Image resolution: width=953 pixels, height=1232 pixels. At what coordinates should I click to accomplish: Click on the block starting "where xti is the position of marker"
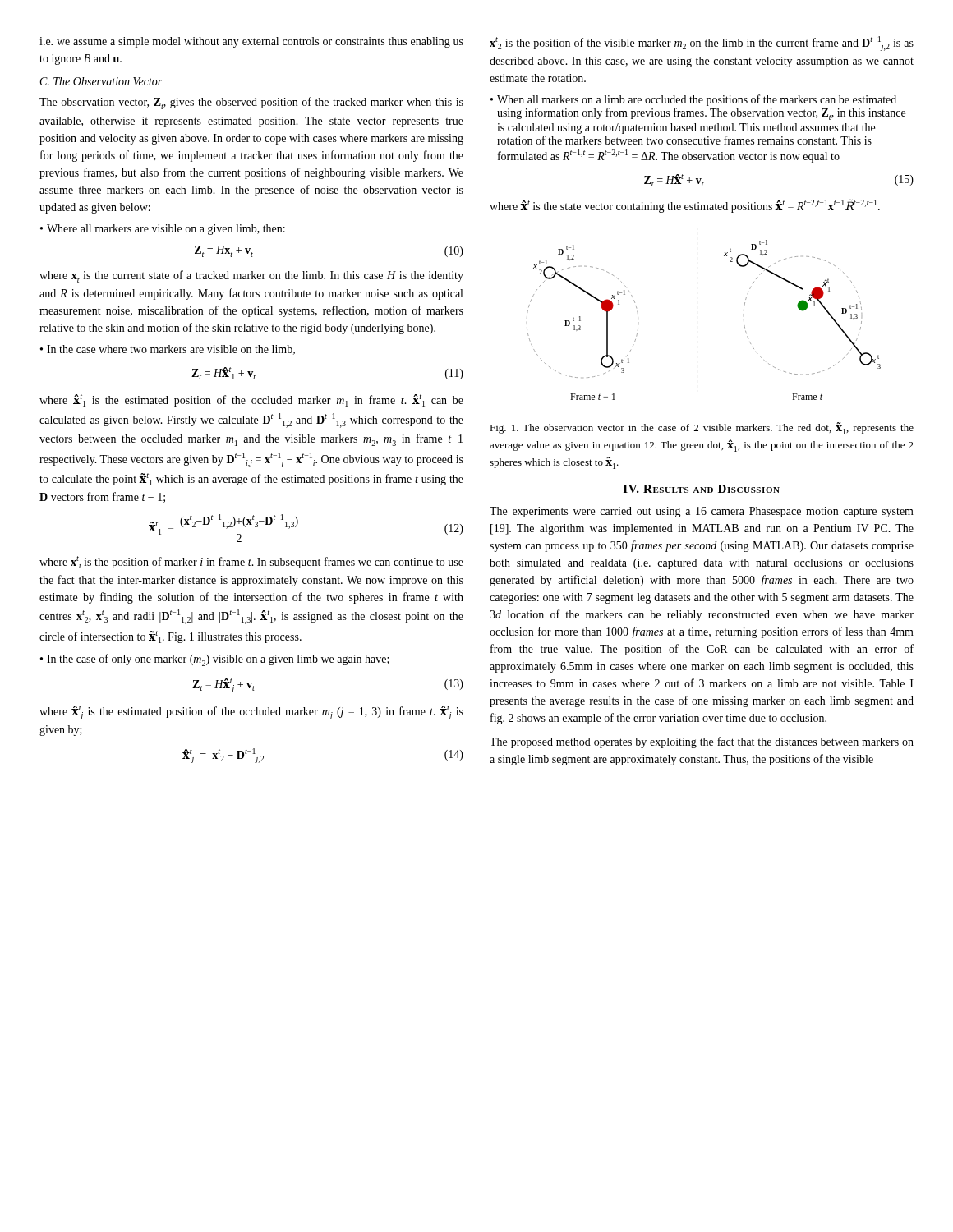click(251, 599)
